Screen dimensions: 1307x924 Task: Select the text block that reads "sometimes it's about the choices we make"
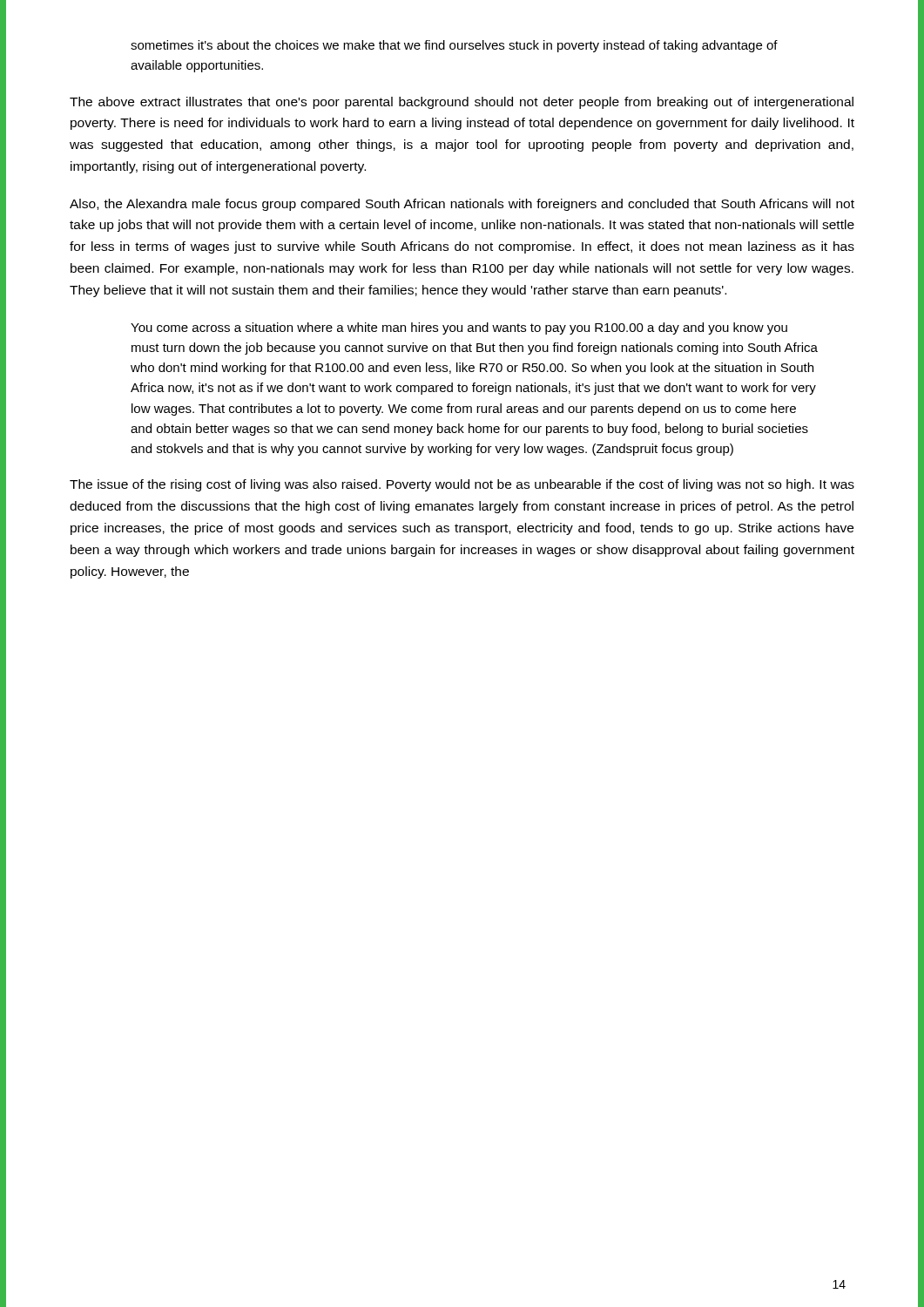pos(454,55)
